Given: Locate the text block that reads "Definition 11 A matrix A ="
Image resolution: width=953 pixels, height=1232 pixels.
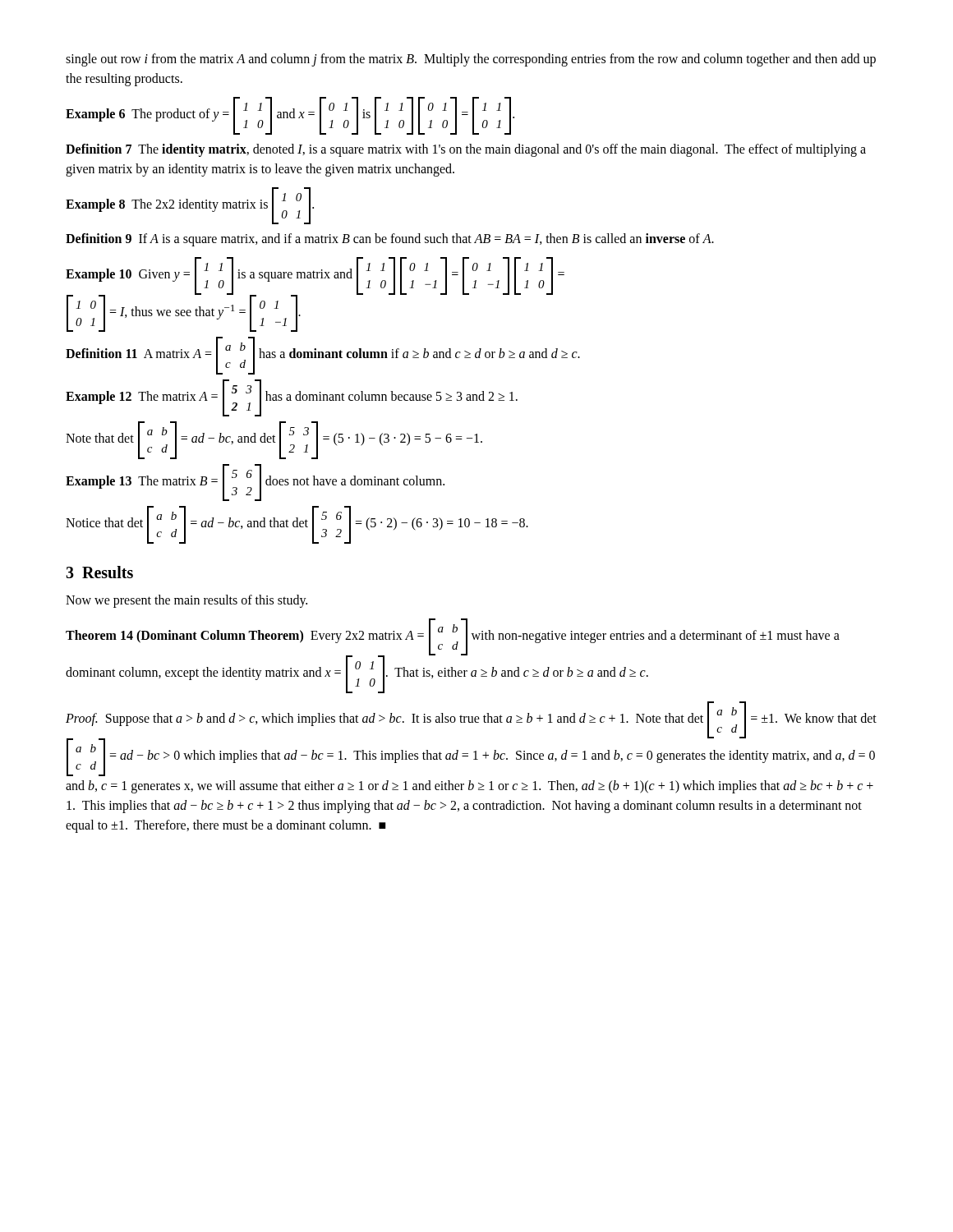Looking at the screenshot, I should [323, 355].
